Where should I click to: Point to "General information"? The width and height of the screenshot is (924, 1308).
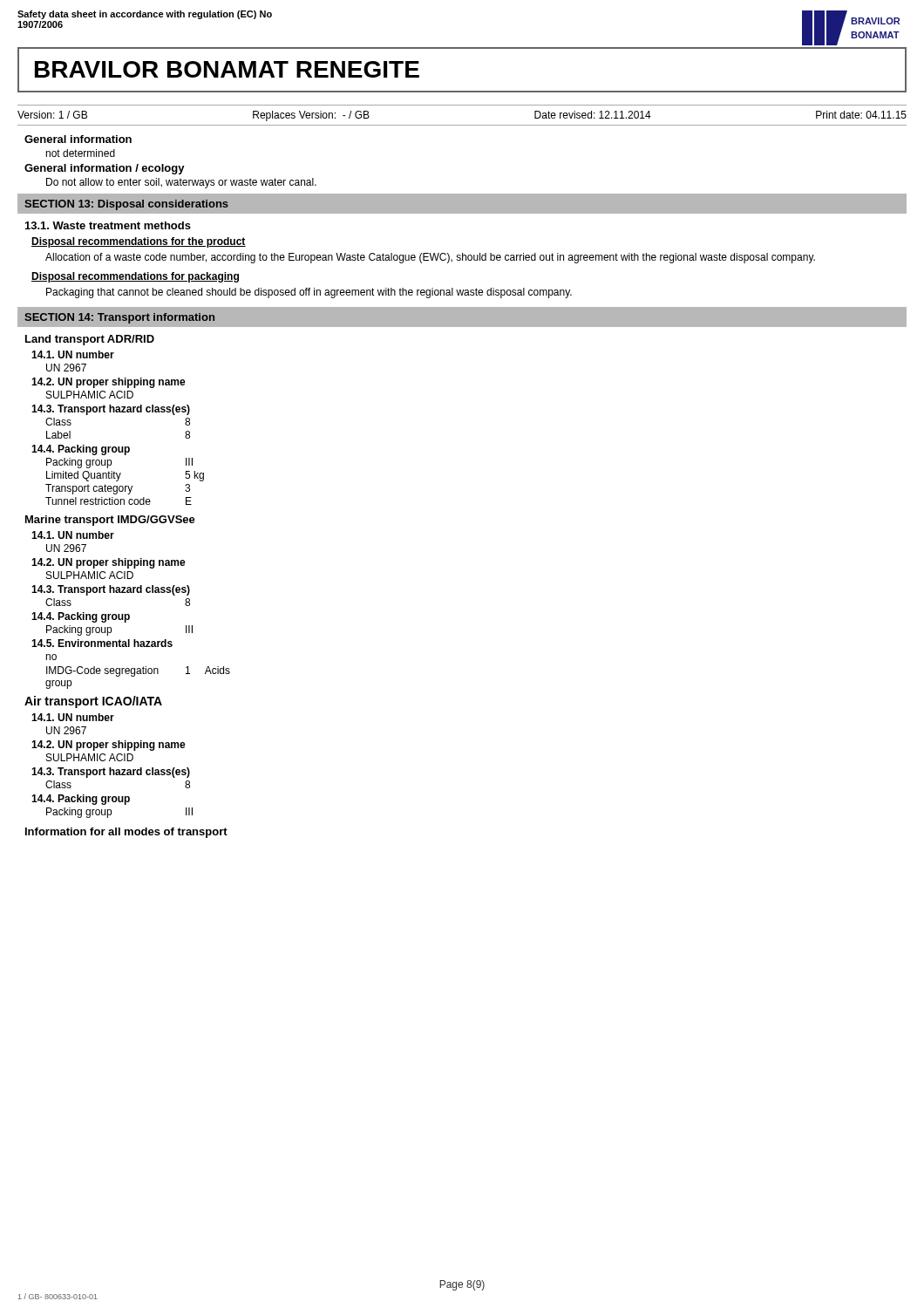point(78,139)
